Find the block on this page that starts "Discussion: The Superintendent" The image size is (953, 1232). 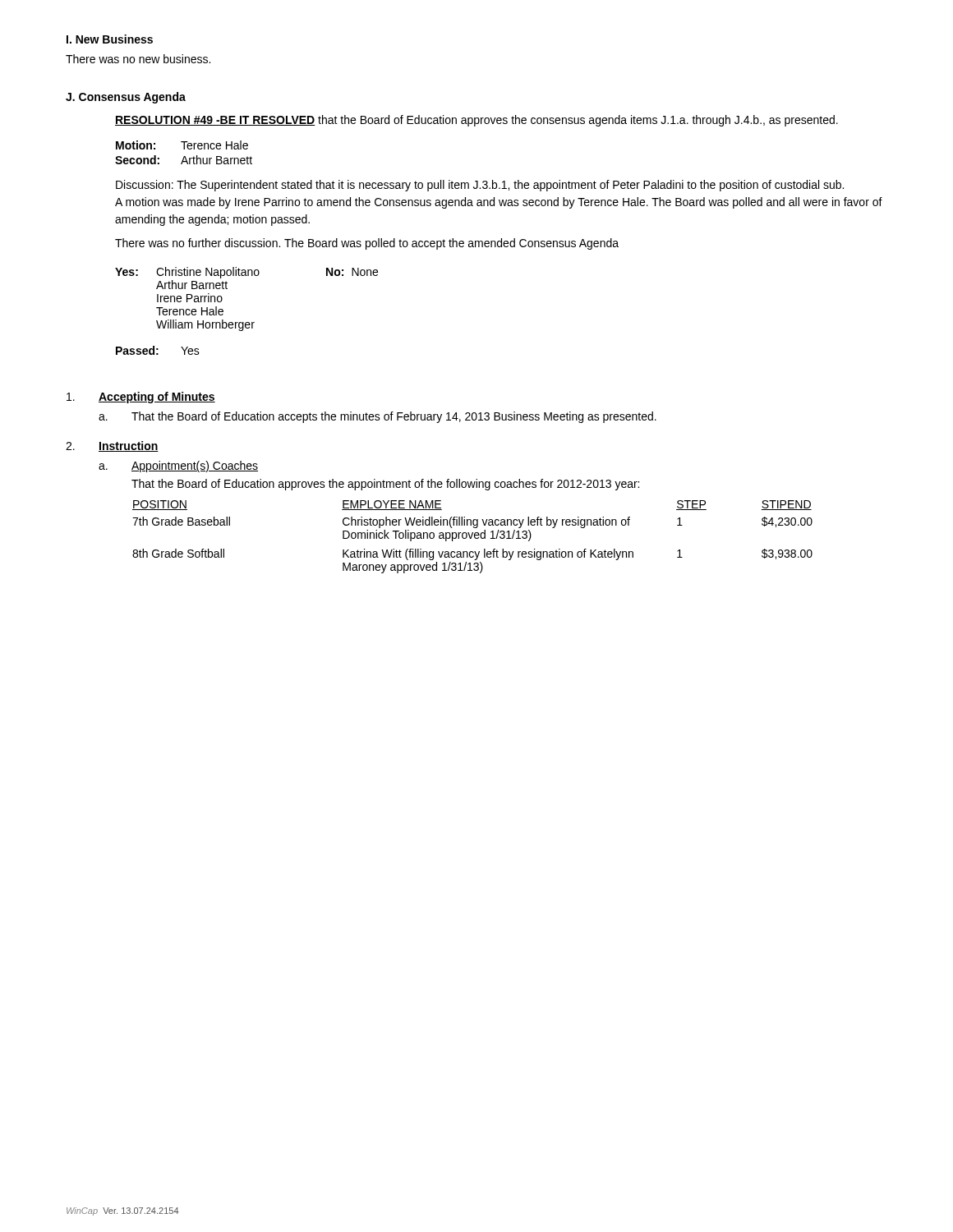point(498,202)
